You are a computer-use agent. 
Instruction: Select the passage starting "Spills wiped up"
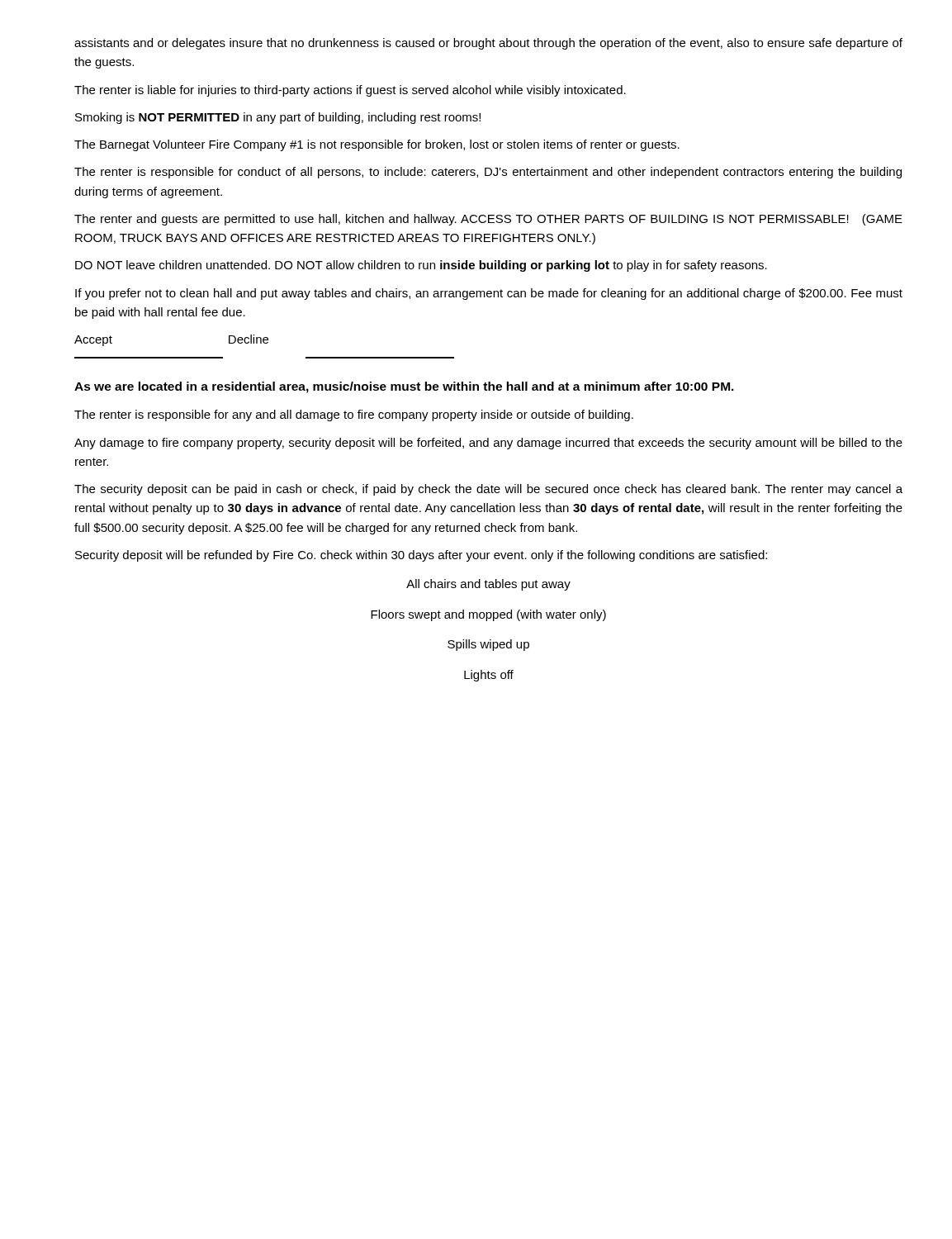488,644
